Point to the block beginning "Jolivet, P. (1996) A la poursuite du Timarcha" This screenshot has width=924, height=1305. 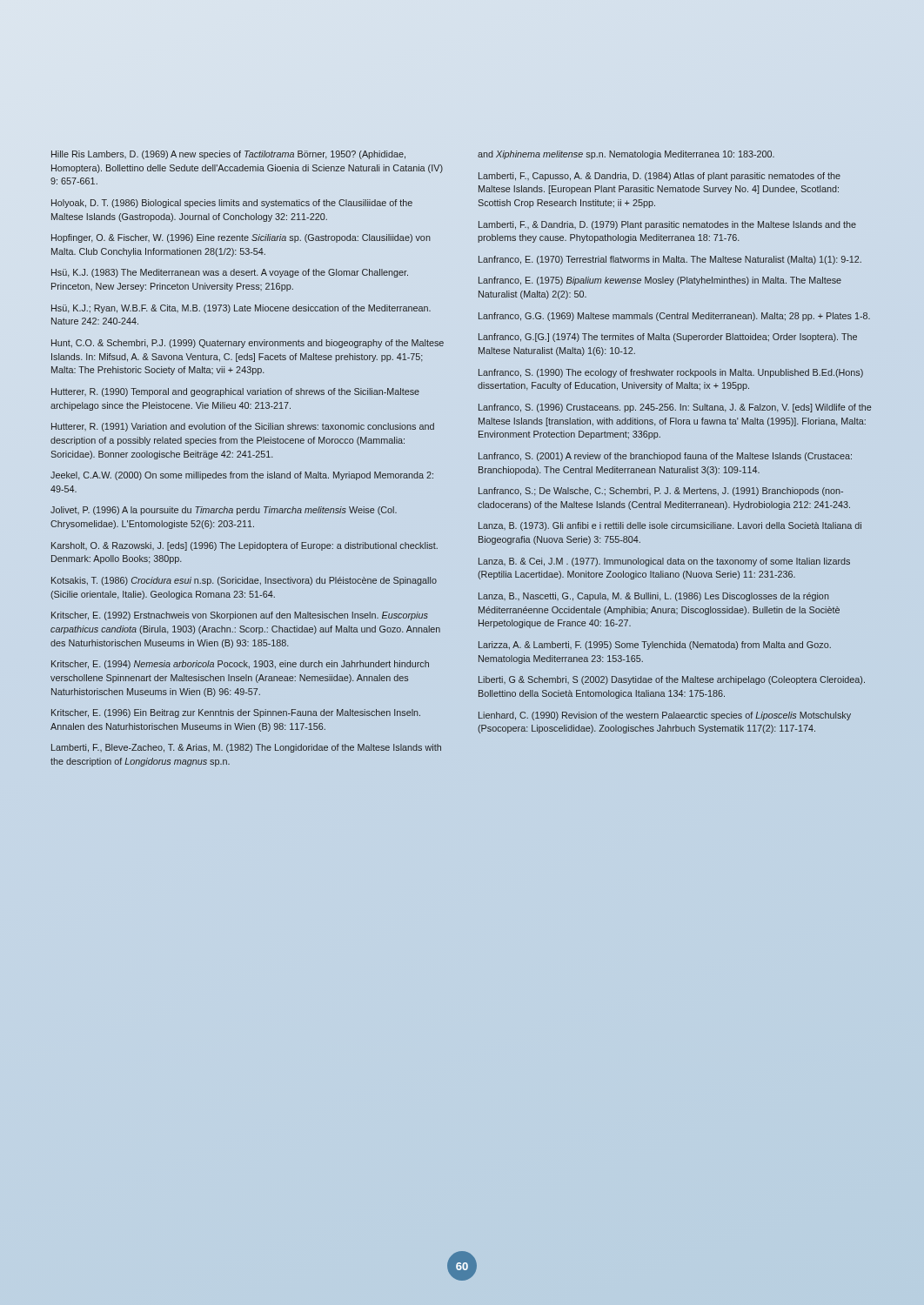(224, 517)
